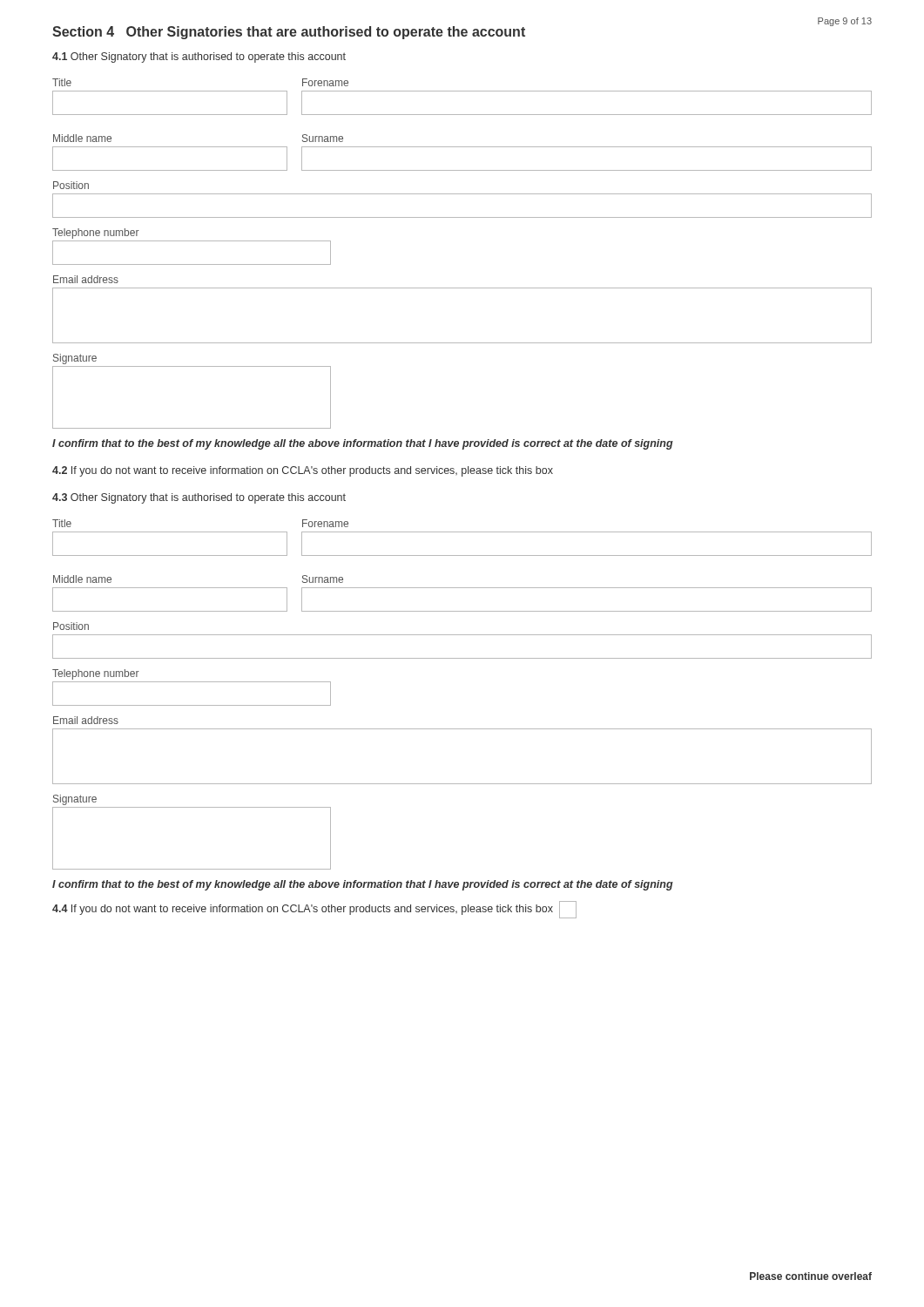Viewport: 924px width, 1307px height.
Task: Navigate to the passage starting "1 Other Signatory that is"
Action: pyautogui.click(x=199, y=57)
